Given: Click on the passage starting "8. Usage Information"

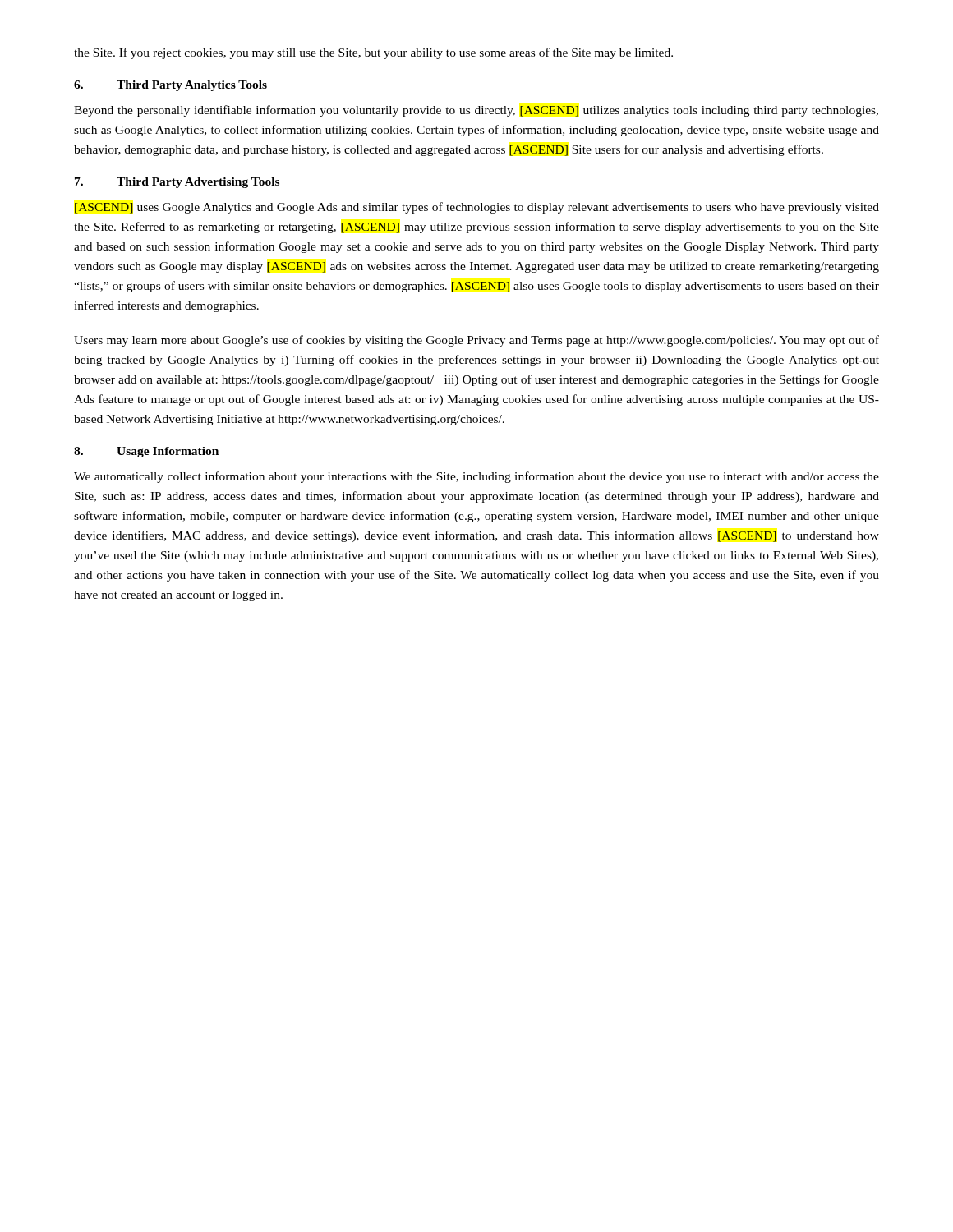Looking at the screenshot, I should coord(146,451).
